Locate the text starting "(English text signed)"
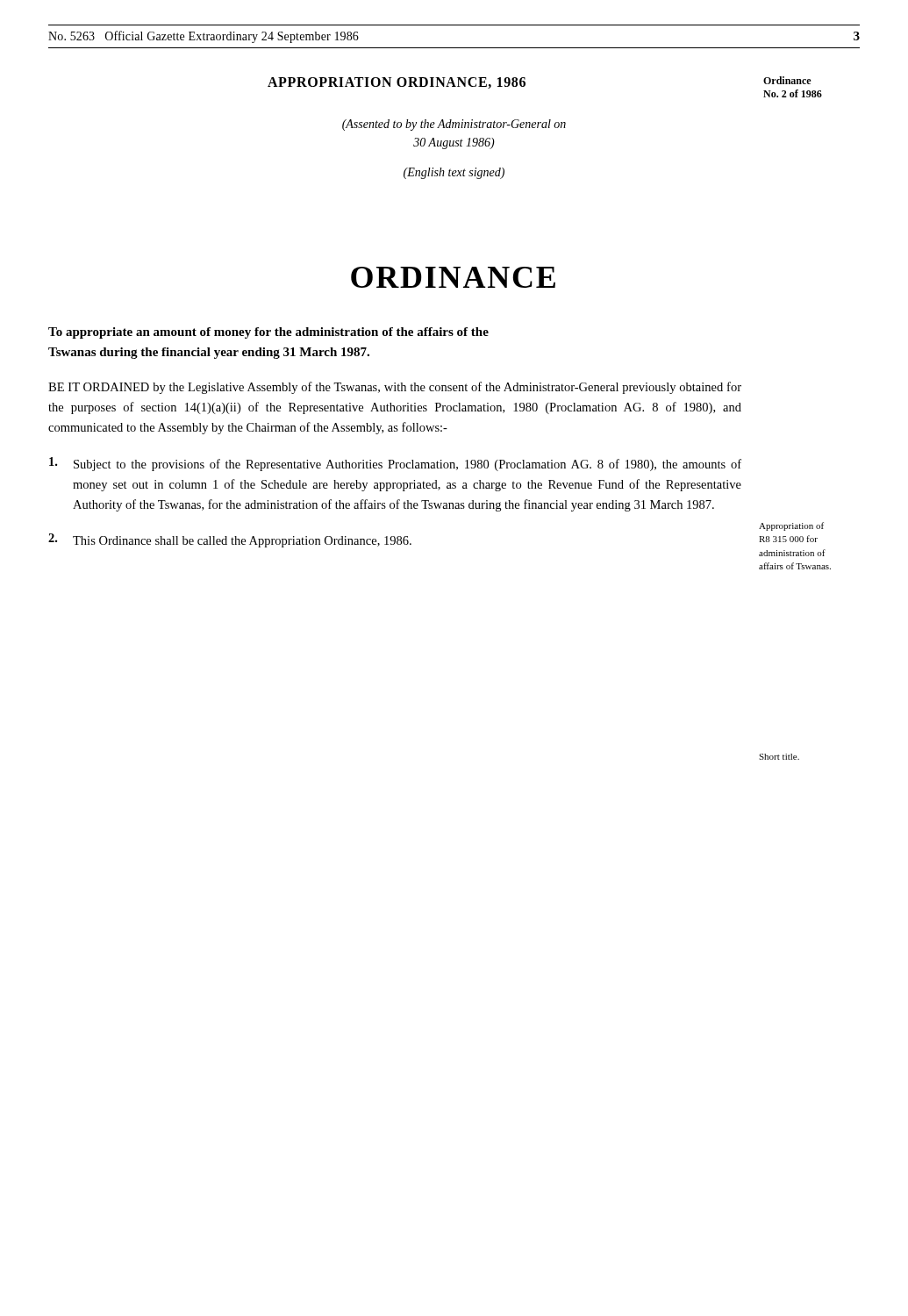 tap(454, 172)
